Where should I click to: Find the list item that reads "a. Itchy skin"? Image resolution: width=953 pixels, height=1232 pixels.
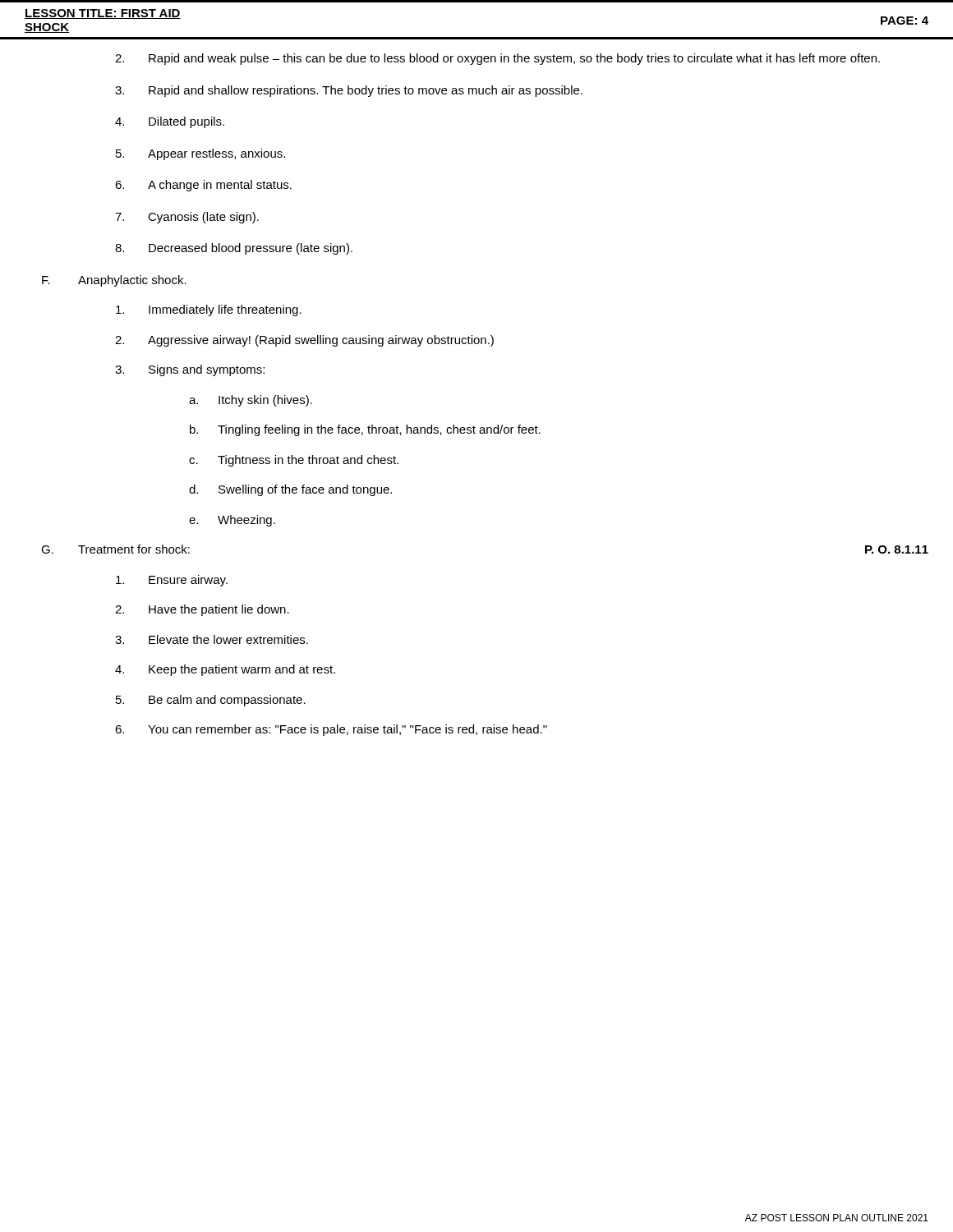(x=251, y=401)
